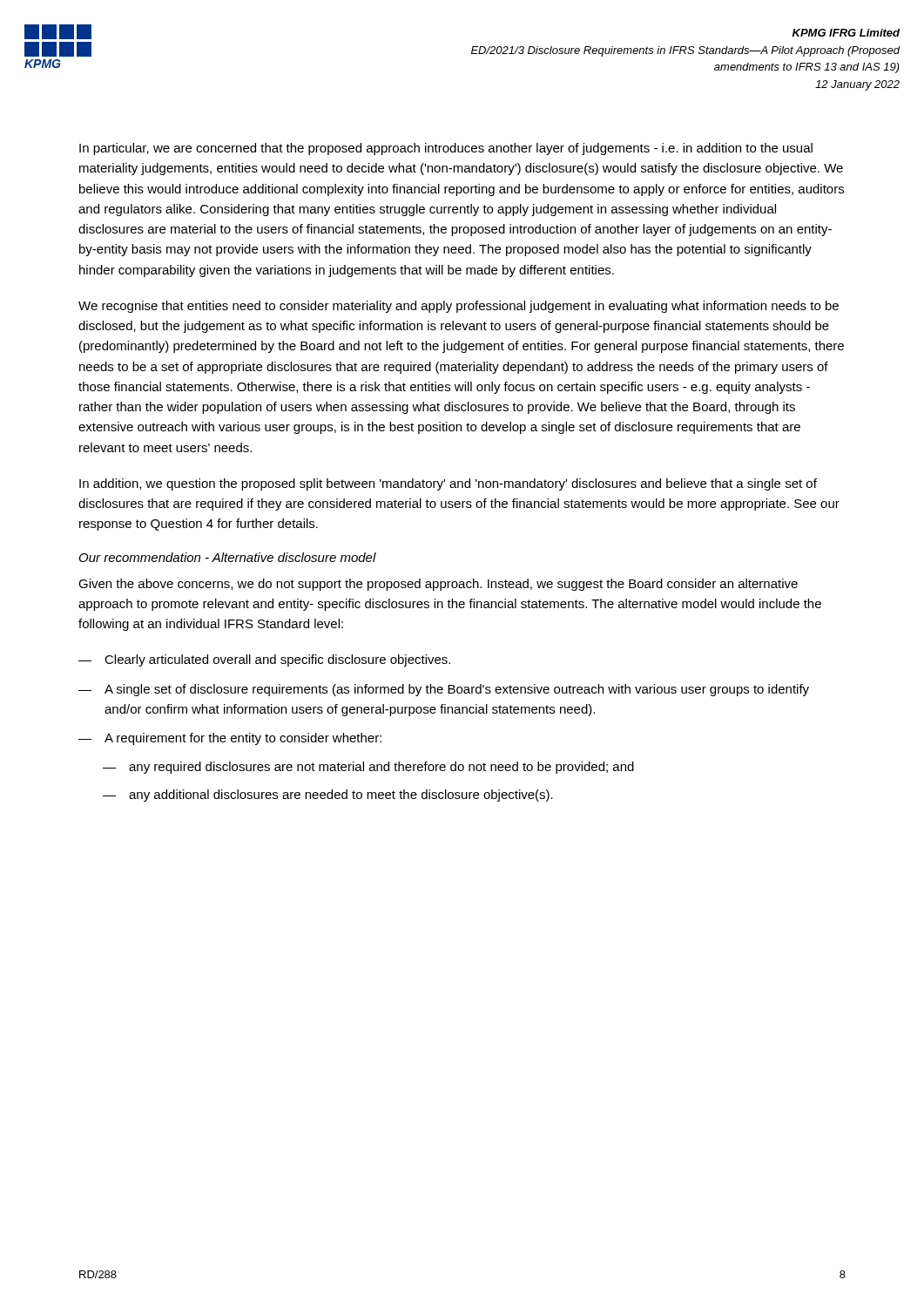
Task: Locate the list item with the text "— Clearly articulated overall and specific disclosure"
Action: [x=264, y=660]
